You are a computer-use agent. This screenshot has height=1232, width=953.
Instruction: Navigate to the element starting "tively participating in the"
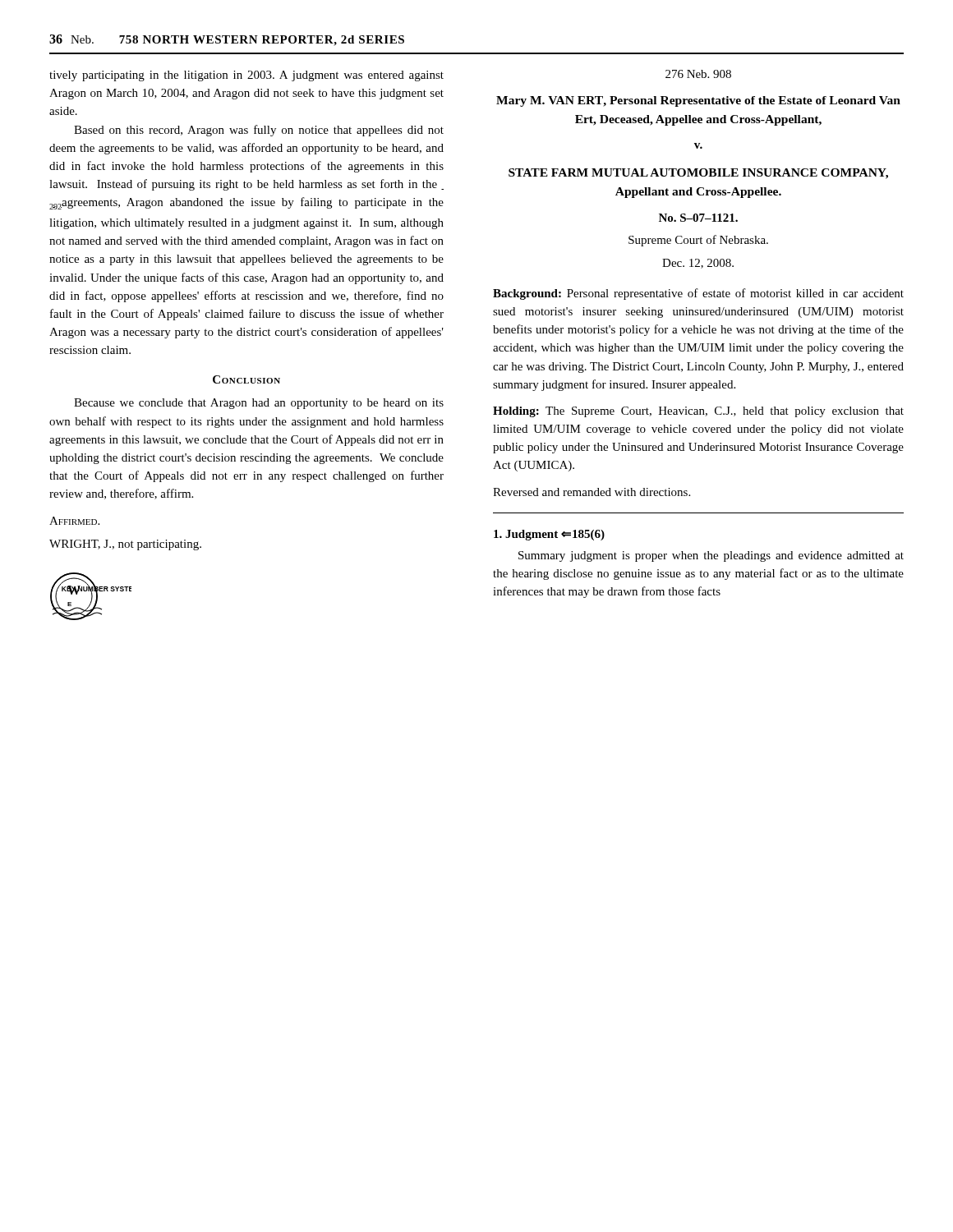tap(246, 213)
